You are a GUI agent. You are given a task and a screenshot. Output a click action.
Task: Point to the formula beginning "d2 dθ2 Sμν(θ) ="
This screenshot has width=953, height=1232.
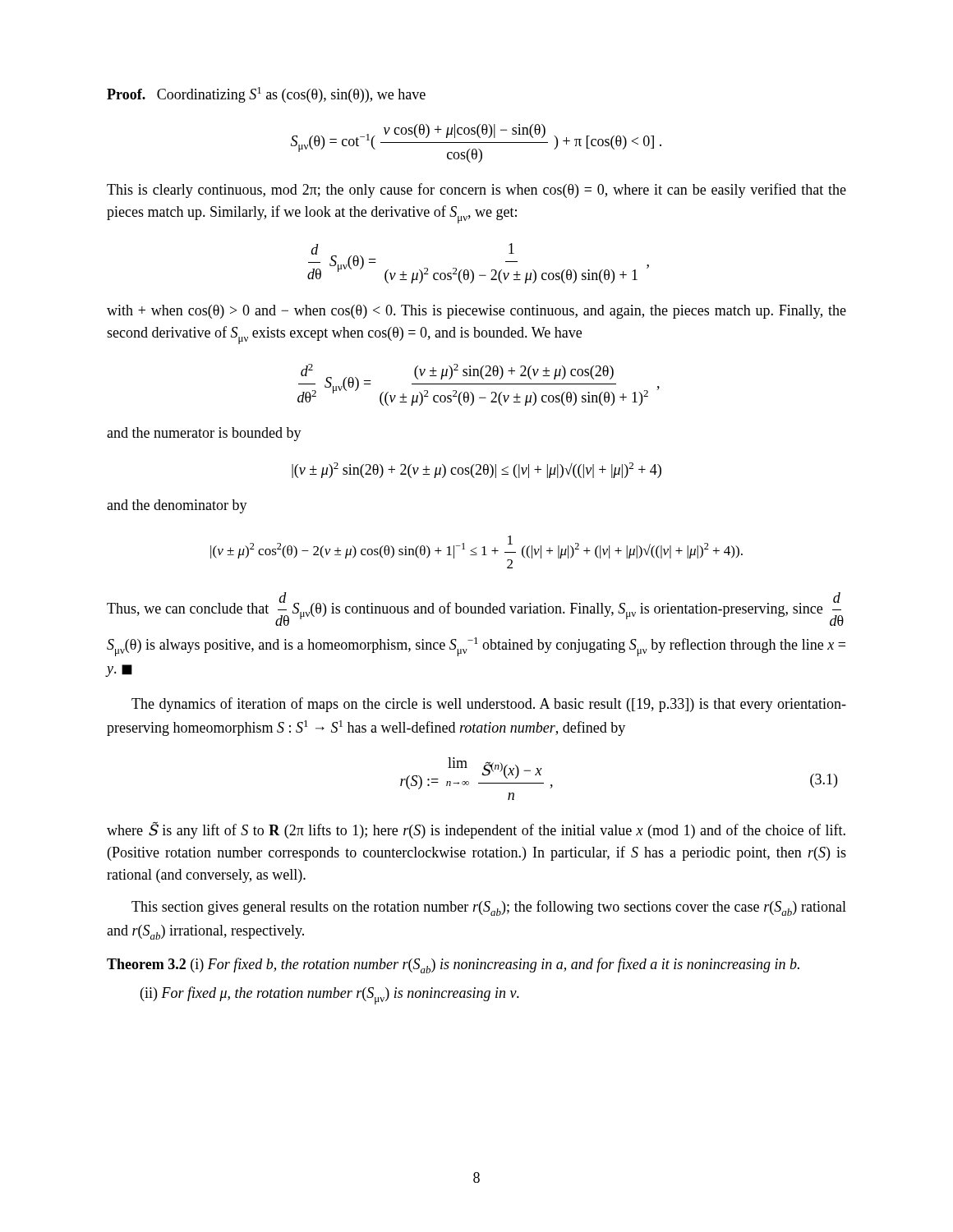[477, 384]
